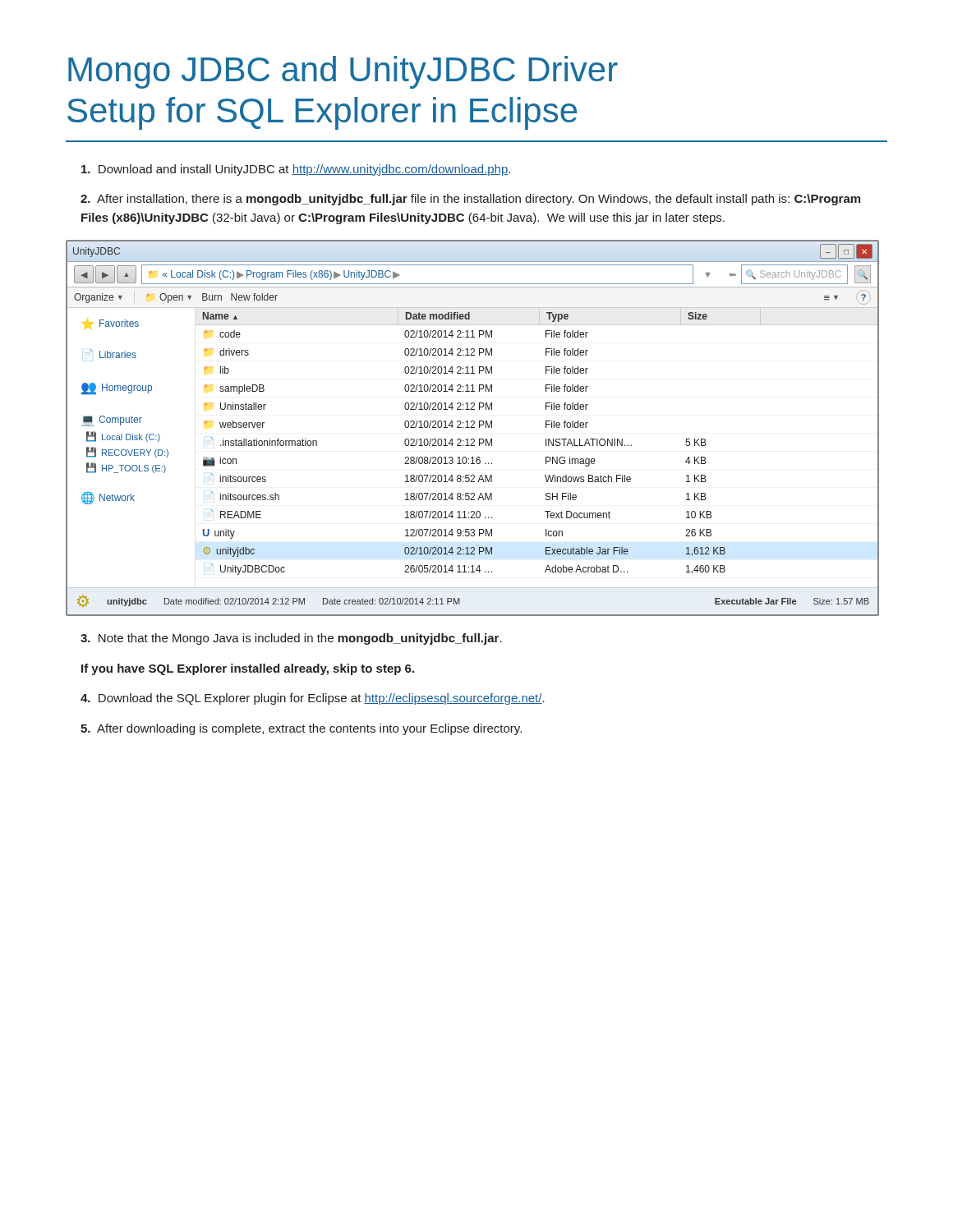
Task: Locate the screenshot
Action: pyautogui.click(x=476, y=428)
